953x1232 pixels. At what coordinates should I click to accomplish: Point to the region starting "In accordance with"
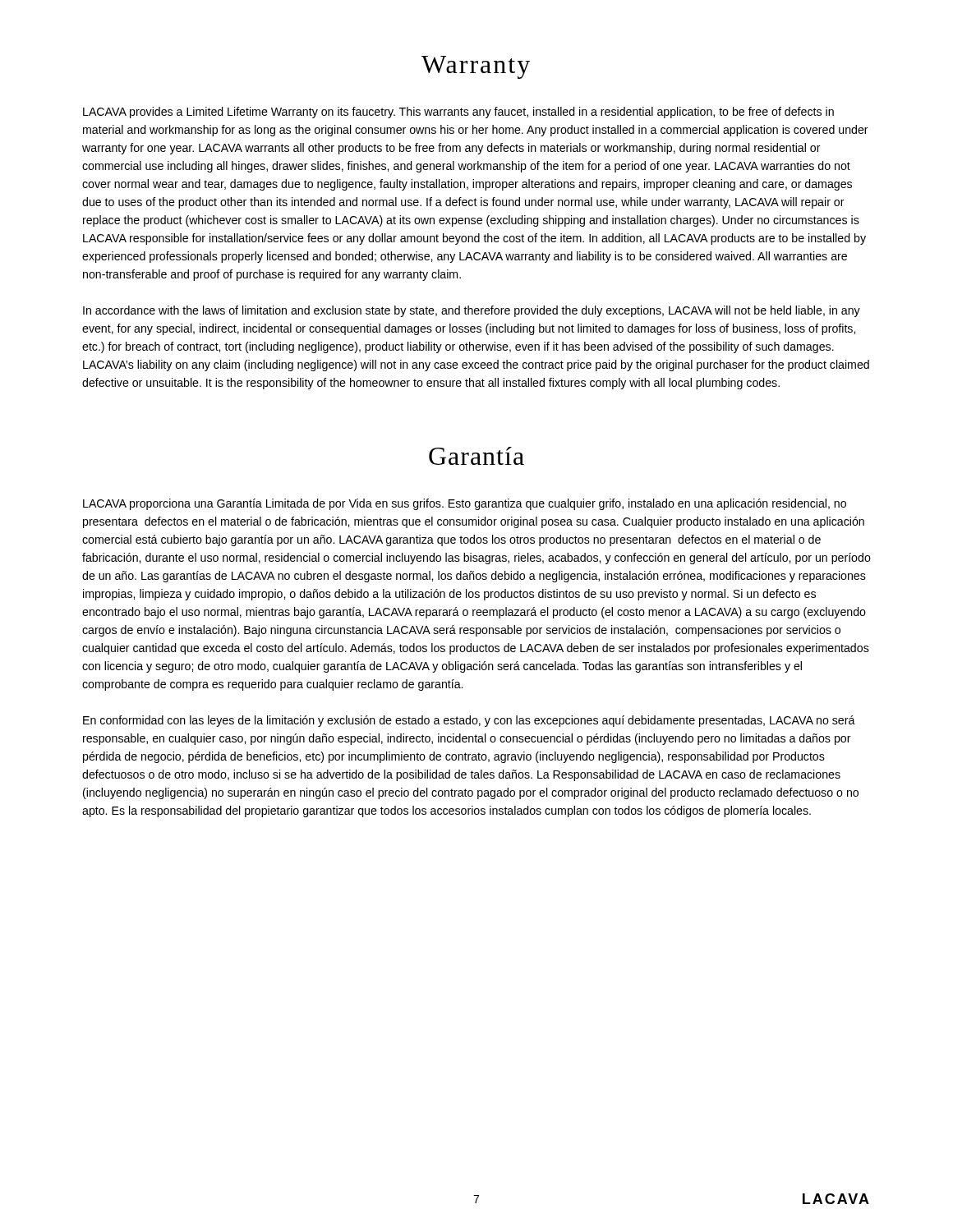point(476,347)
